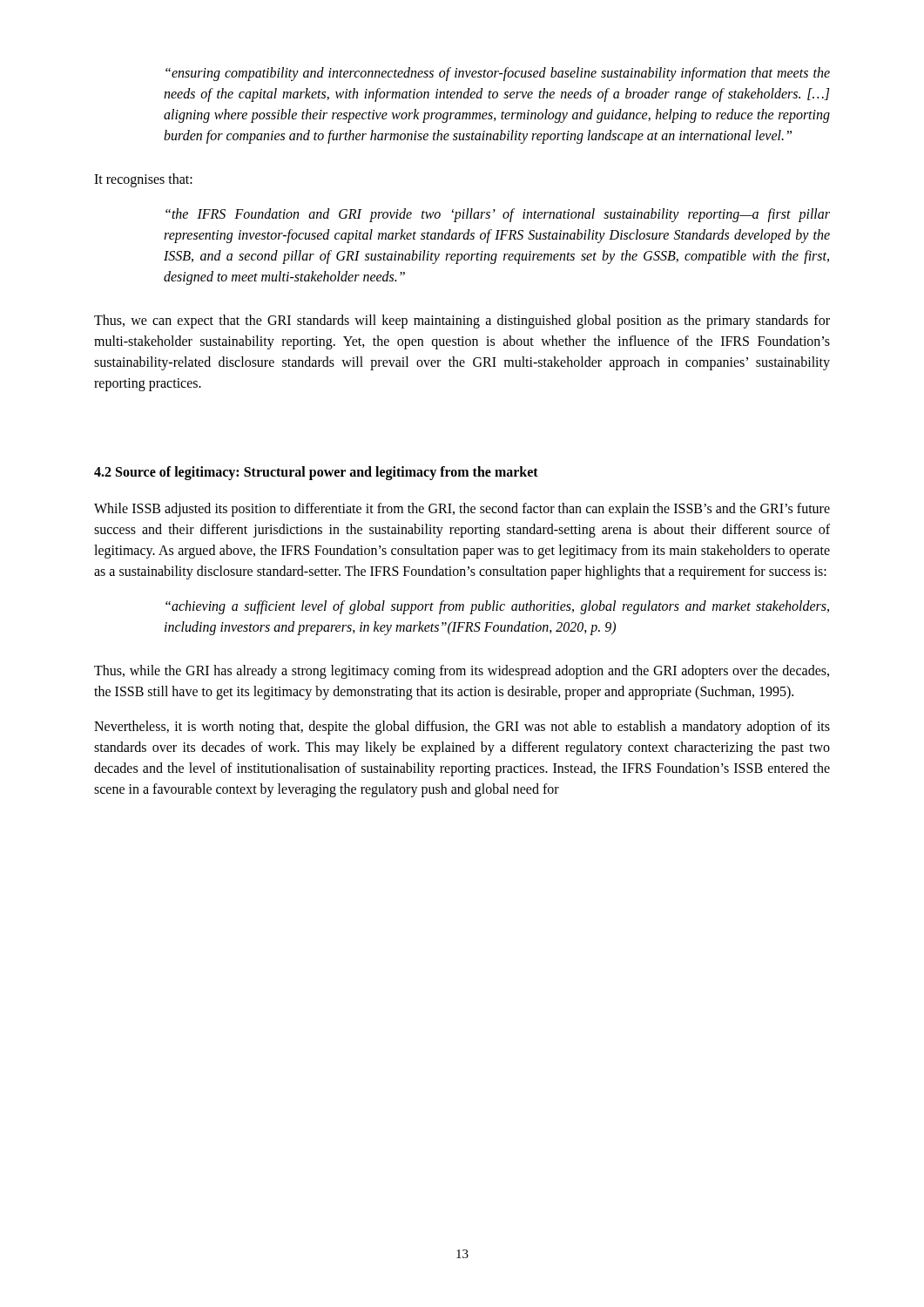Image resolution: width=924 pixels, height=1307 pixels.
Task: Click on the text block starting "Nevertheless, it is"
Action: click(x=462, y=758)
